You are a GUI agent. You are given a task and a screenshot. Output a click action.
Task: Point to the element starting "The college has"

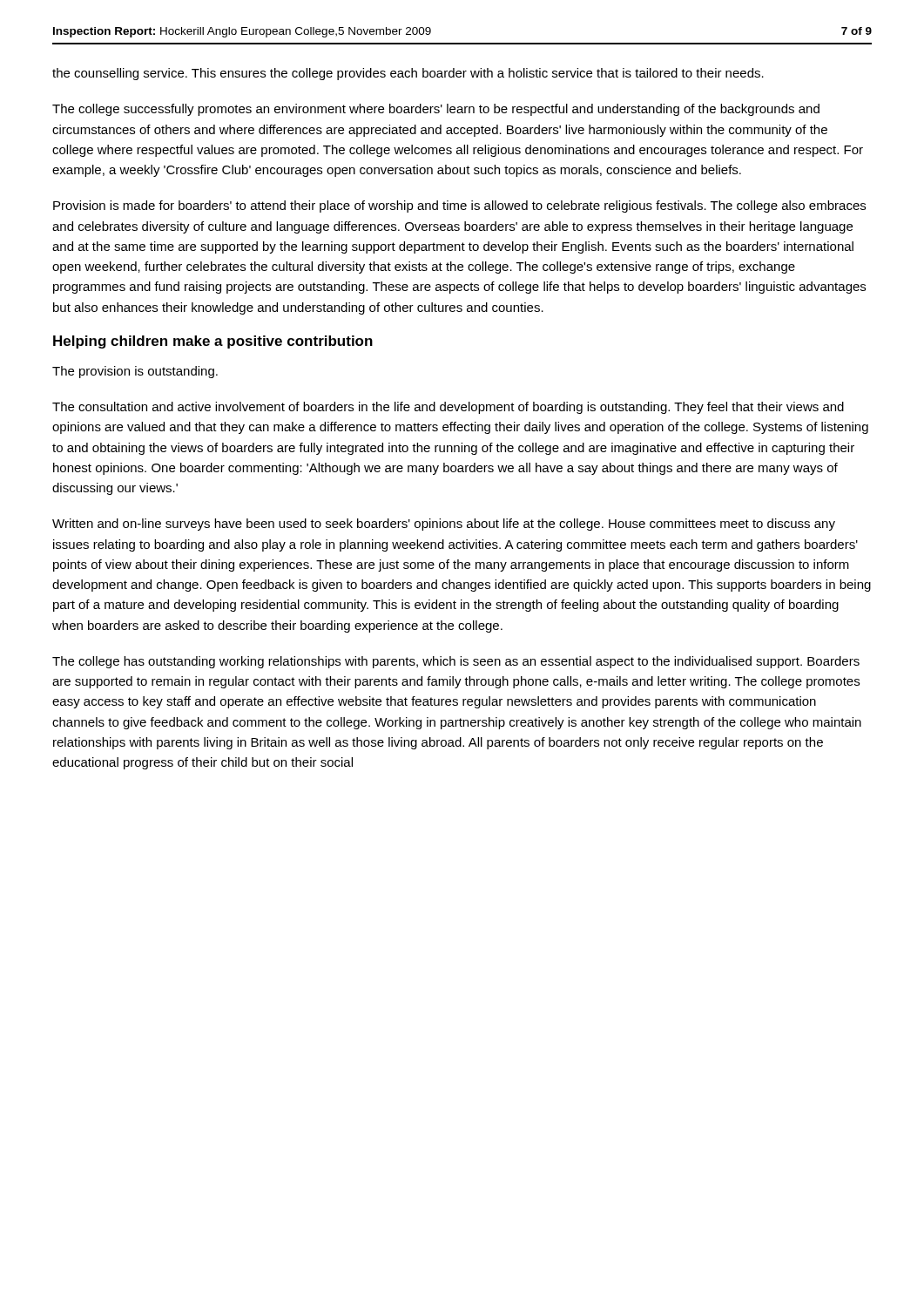457,711
